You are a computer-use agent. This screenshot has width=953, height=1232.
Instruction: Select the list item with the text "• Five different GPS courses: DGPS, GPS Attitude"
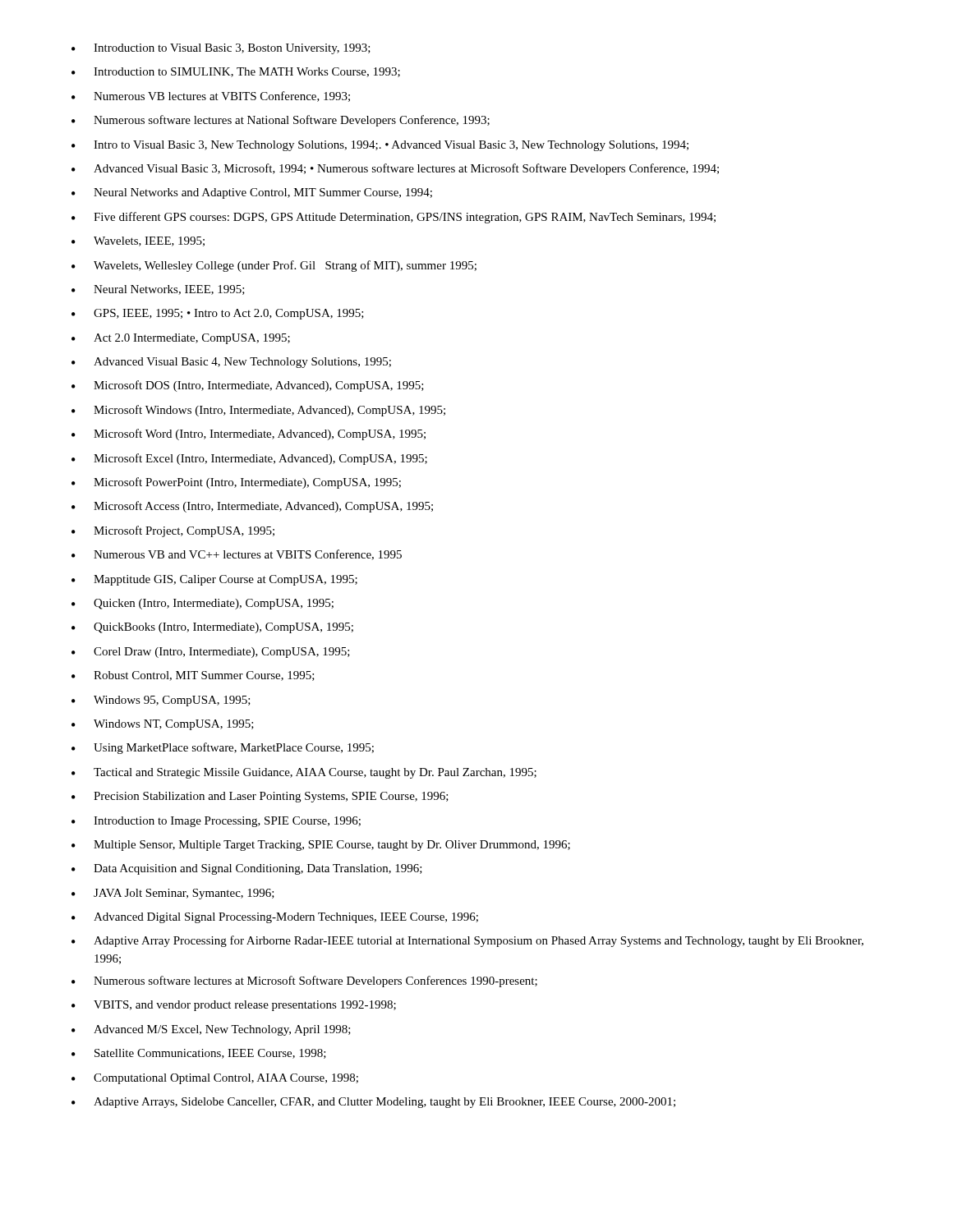476,218
